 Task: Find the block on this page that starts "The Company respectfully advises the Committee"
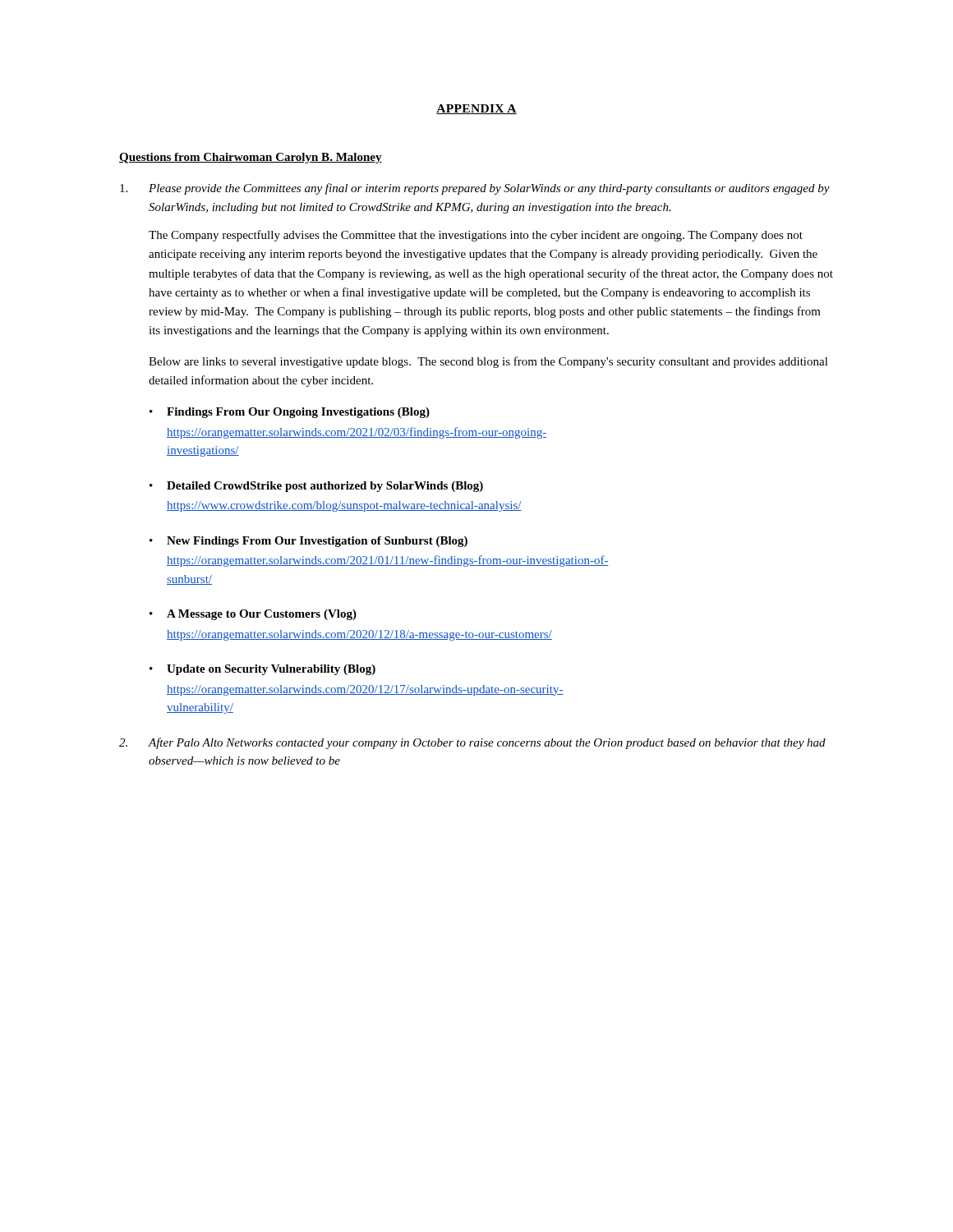click(x=491, y=283)
